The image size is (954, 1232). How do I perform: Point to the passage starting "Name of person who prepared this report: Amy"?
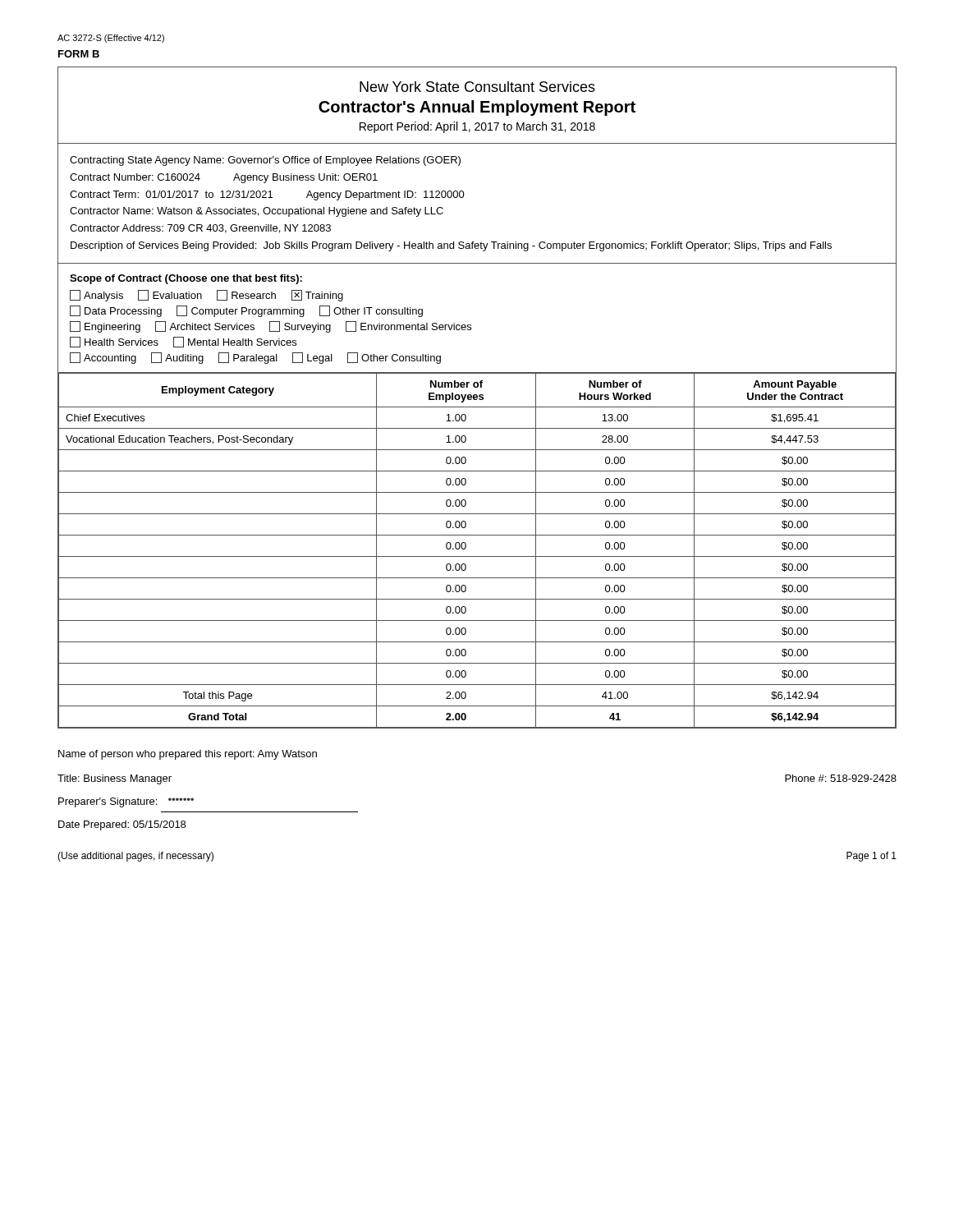tap(187, 753)
